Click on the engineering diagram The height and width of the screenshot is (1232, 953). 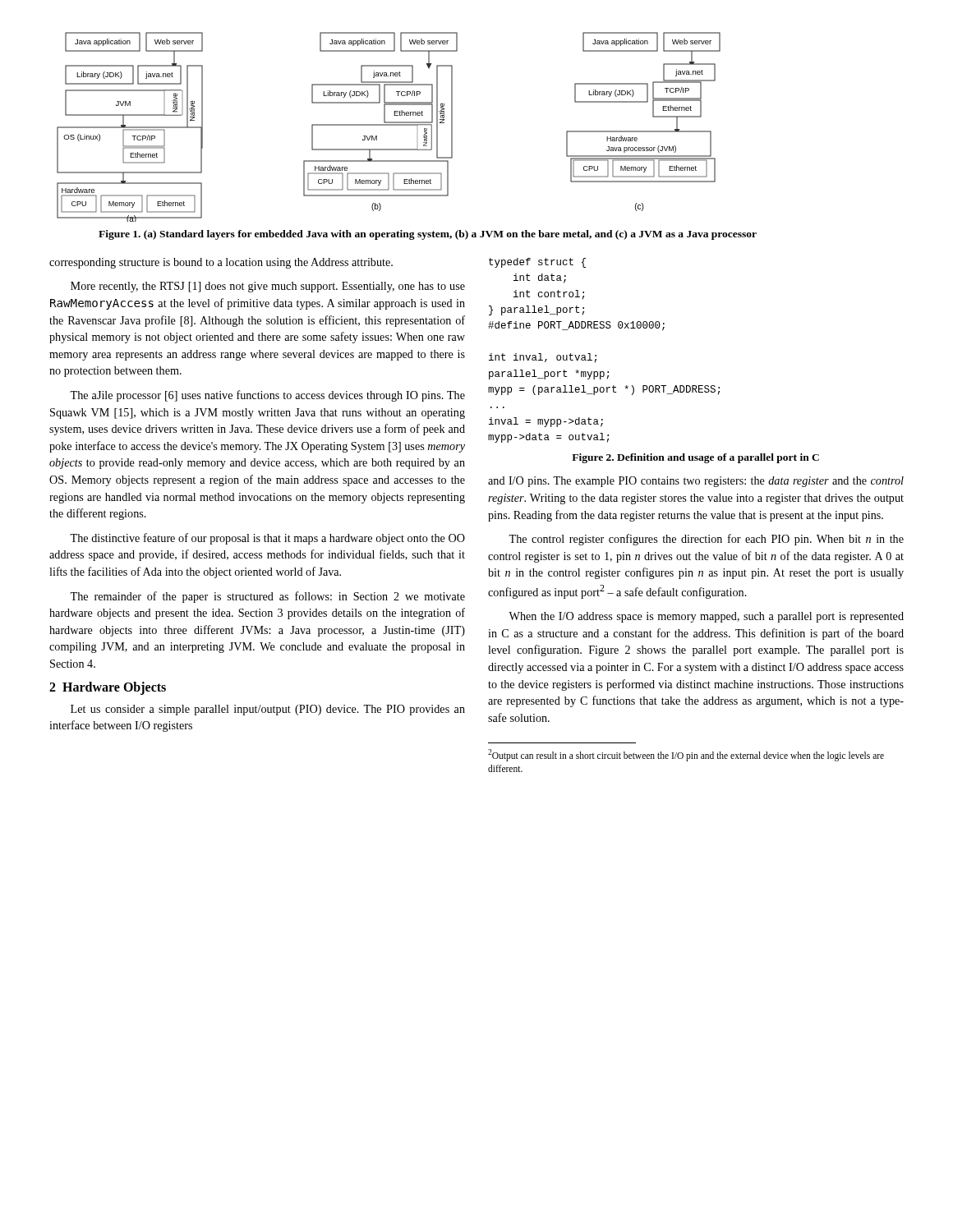[x=476, y=123]
